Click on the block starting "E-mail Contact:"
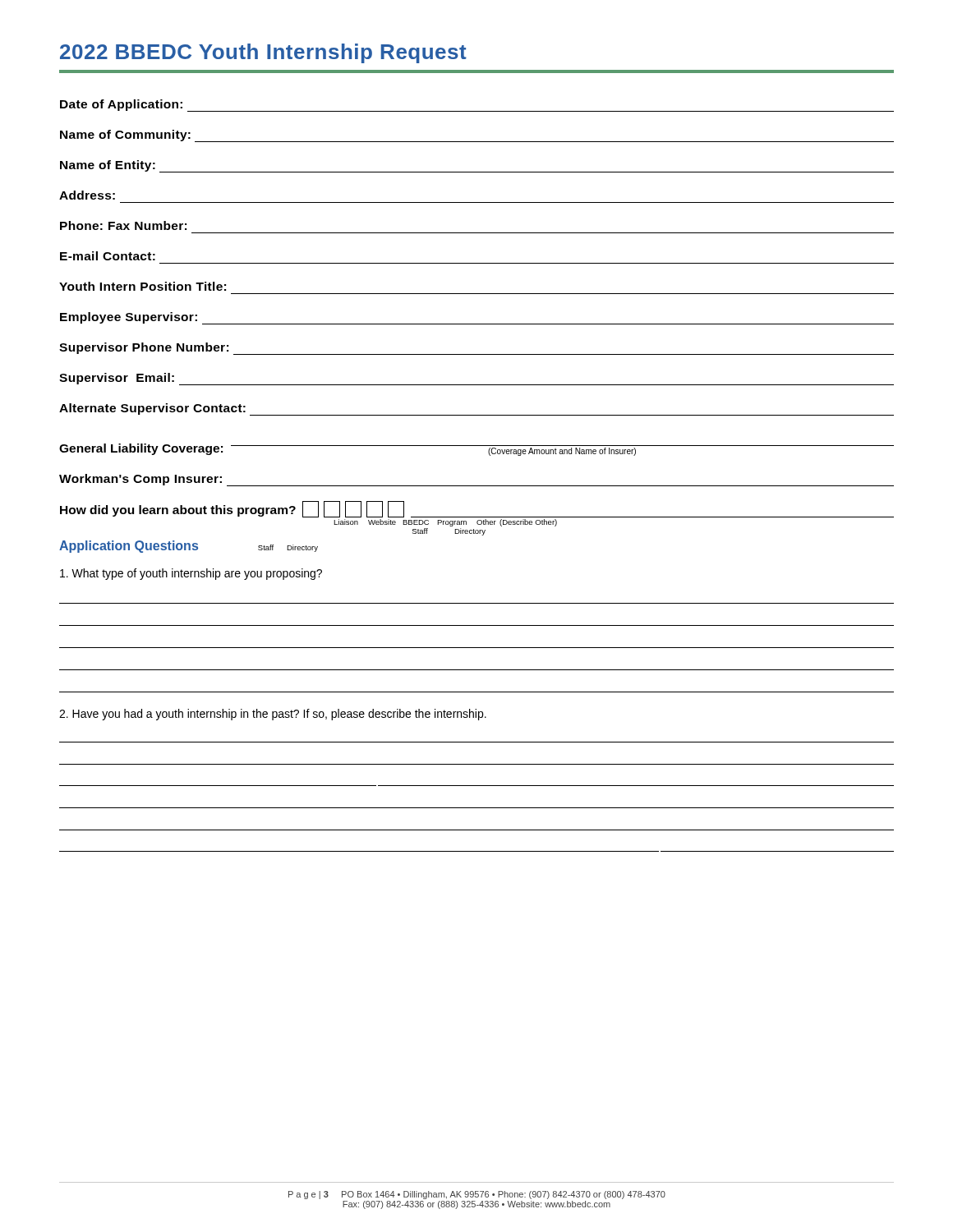Image resolution: width=953 pixels, height=1232 pixels. point(476,256)
